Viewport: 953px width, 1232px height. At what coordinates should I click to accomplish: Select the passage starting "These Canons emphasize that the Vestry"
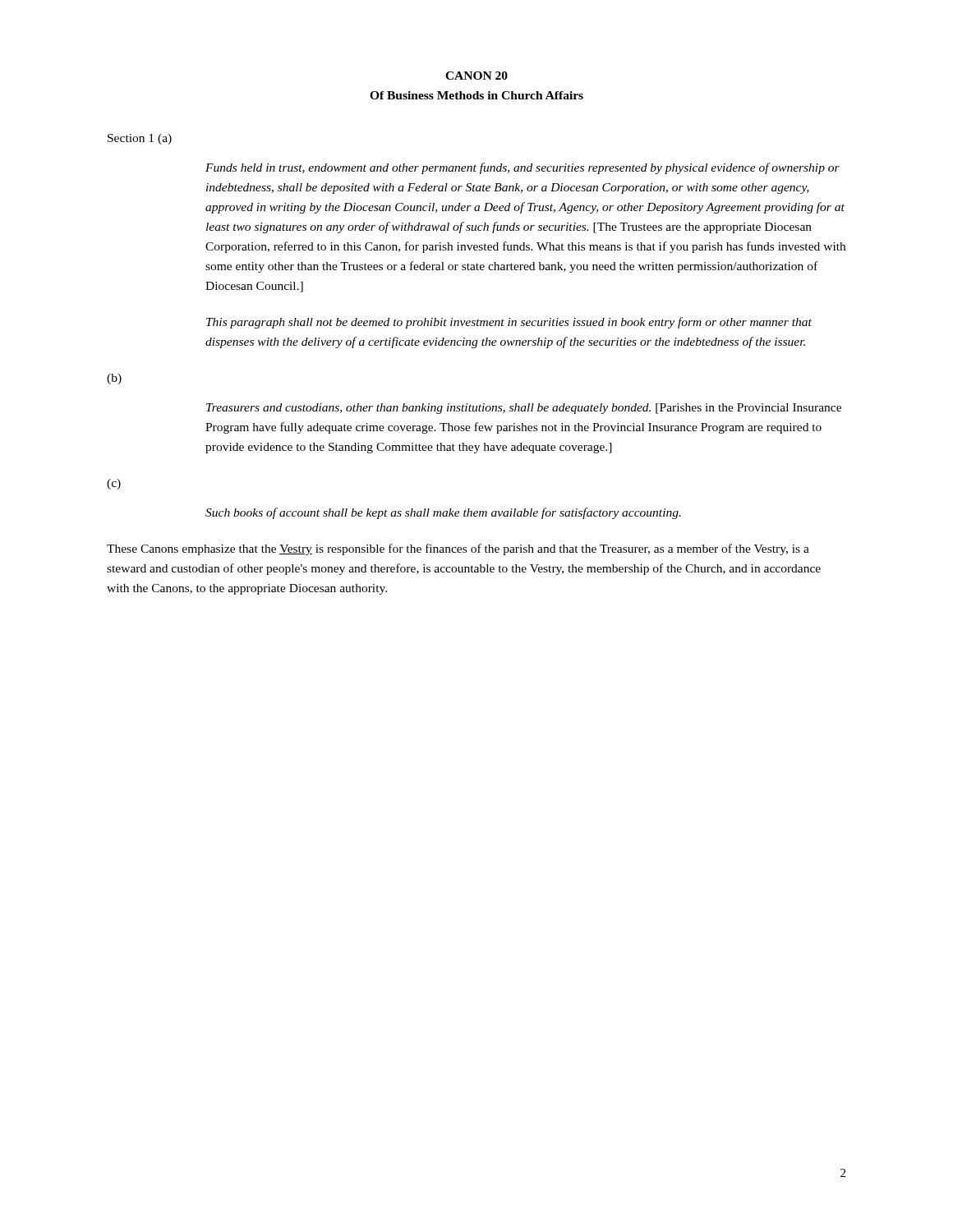tap(464, 568)
